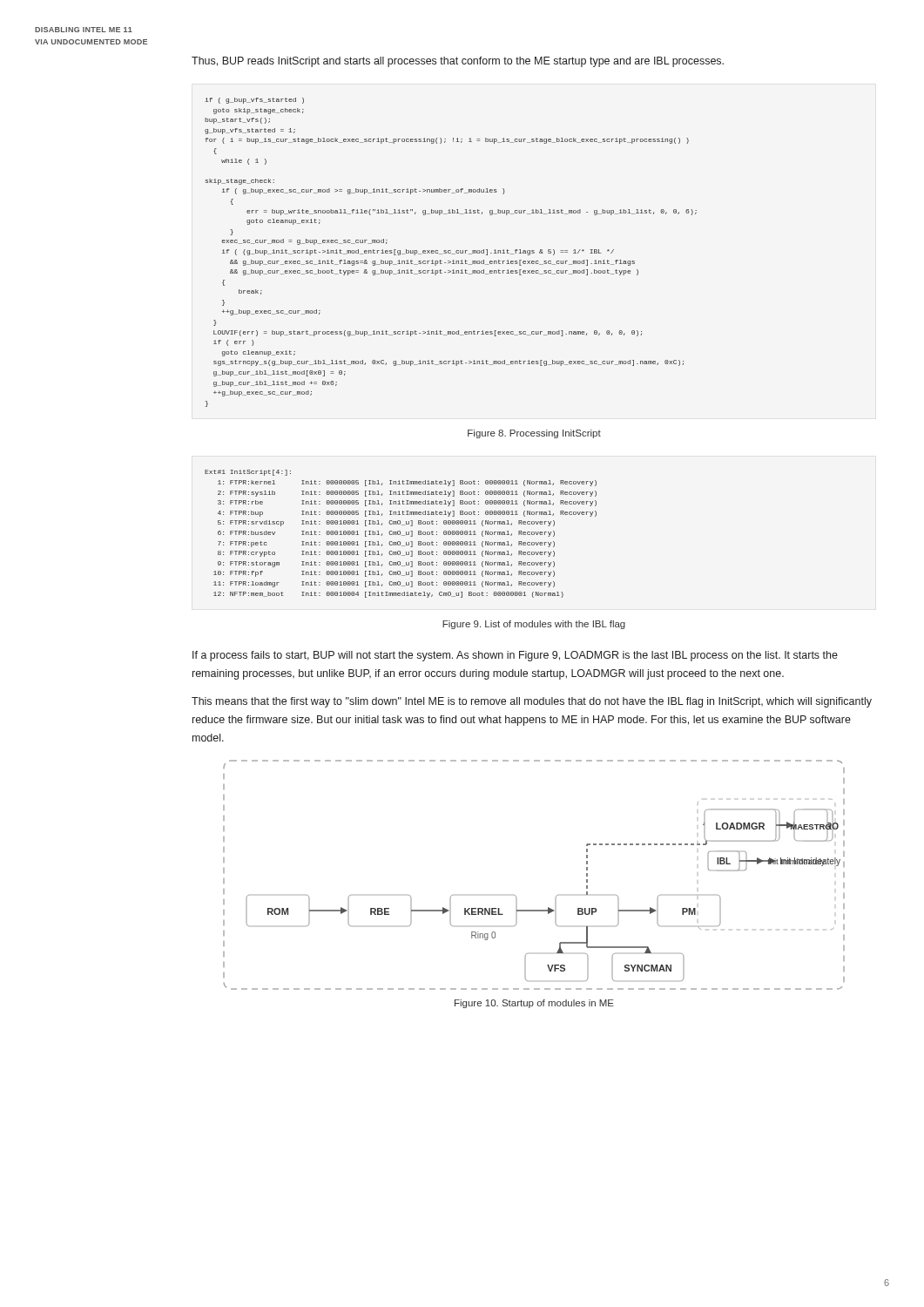Find the block on this page that starts "If a process"
The height and width of the screenshot is (1307, 924).
point(515,664)
